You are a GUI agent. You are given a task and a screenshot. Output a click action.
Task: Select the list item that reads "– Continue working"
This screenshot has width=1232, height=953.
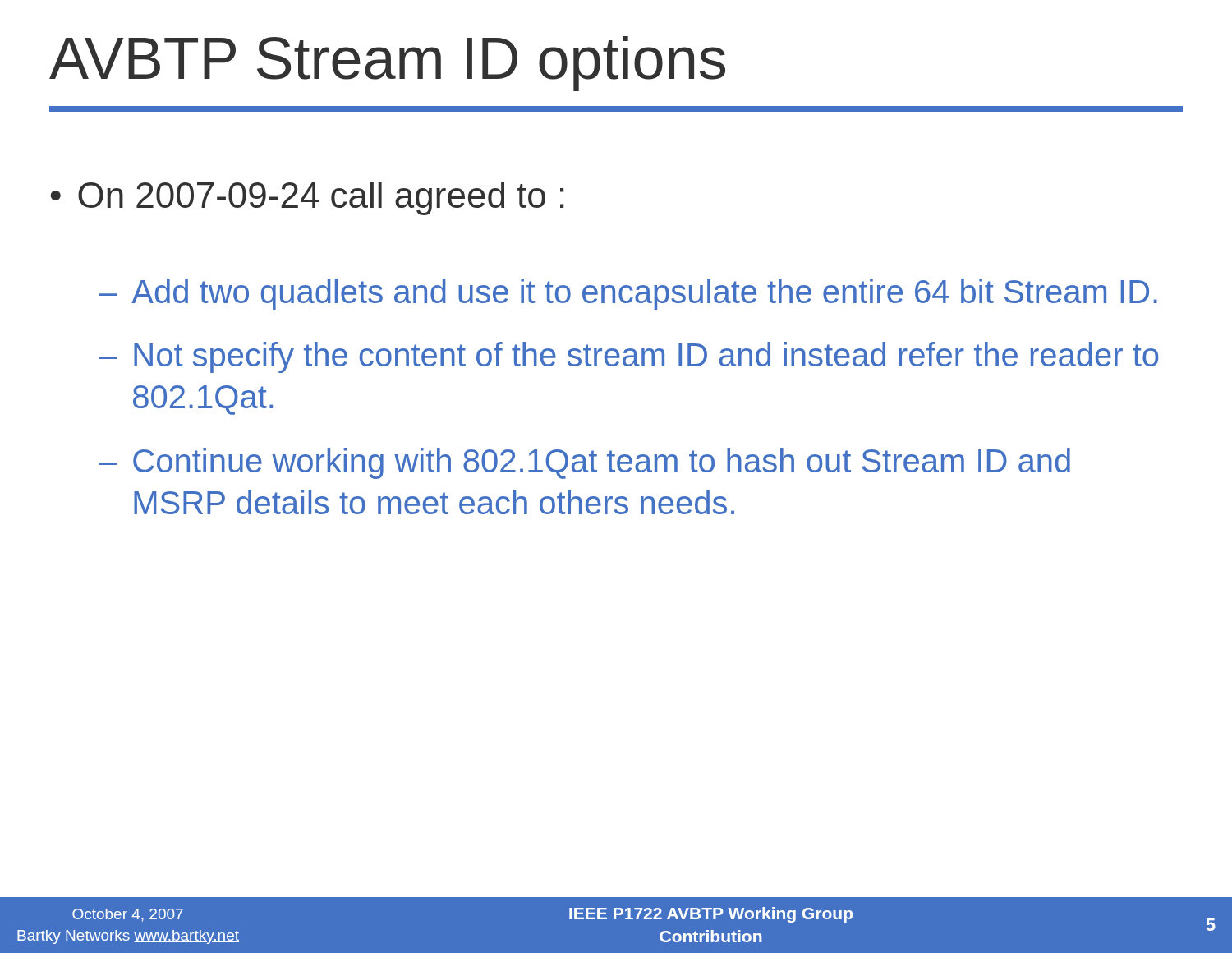tap(632, 482)
